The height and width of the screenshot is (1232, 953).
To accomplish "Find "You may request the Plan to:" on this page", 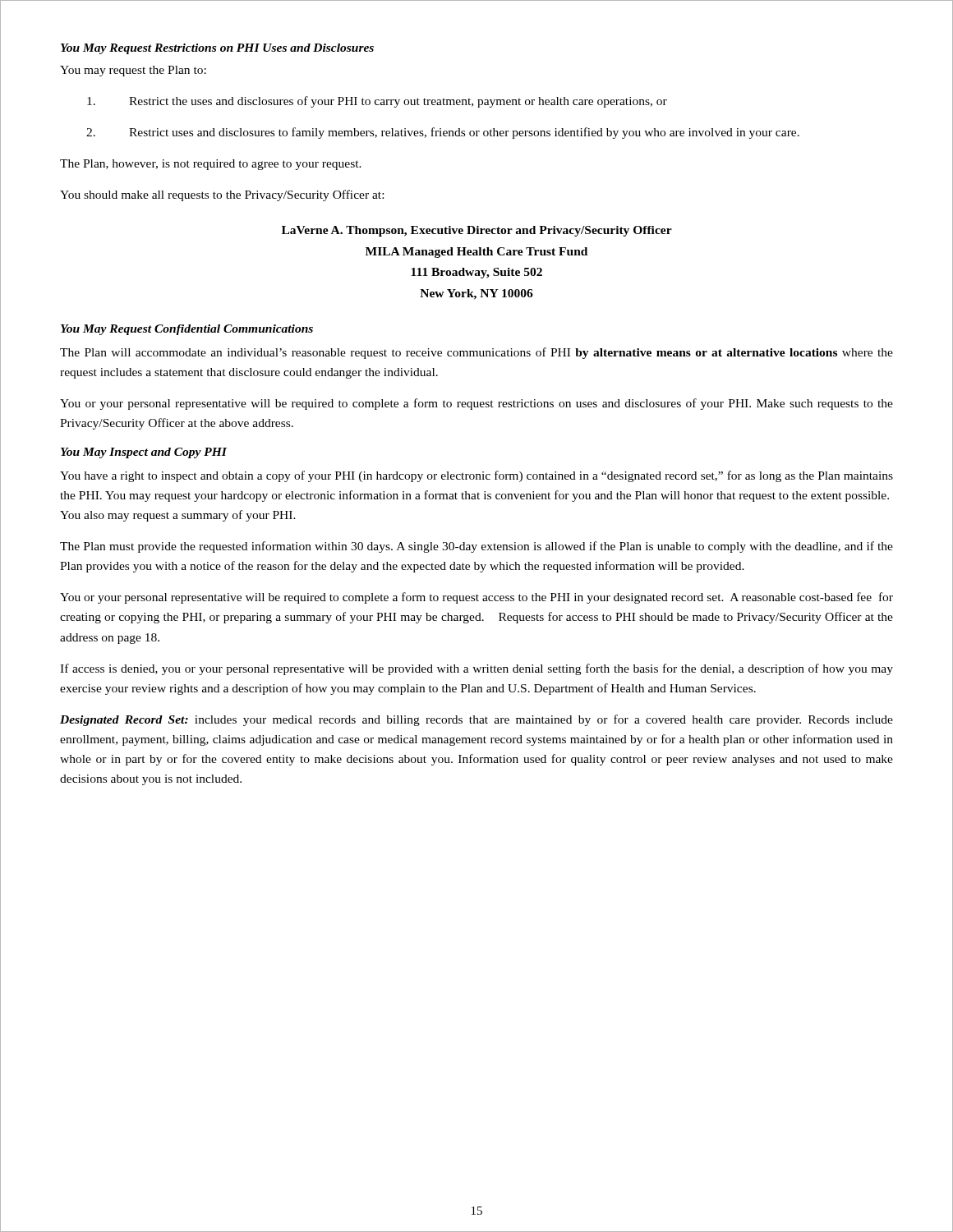I will pyautogui.click(x=133, y=69).
